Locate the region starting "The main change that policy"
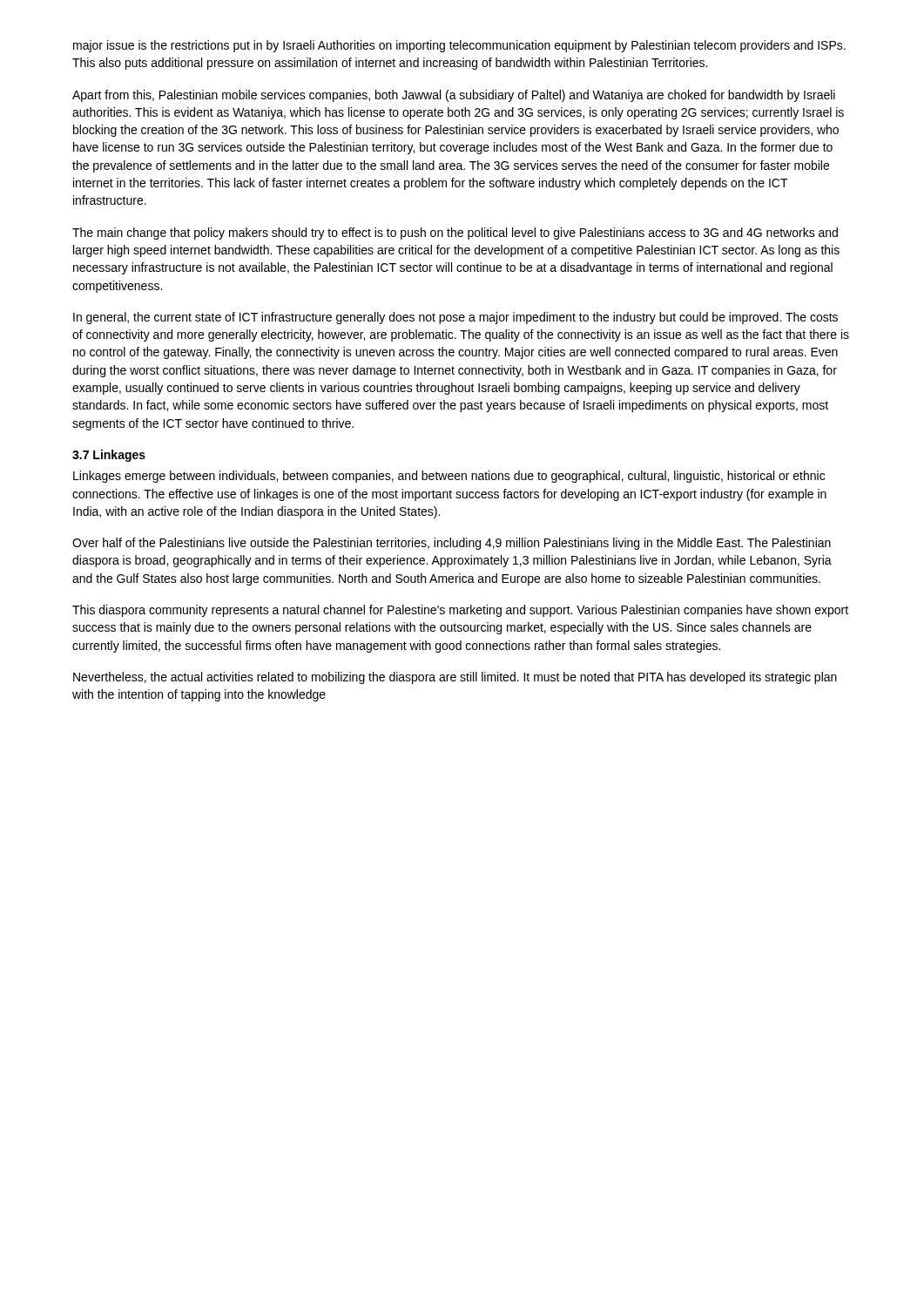The height and width of the screenshot is (1307, 924). (456, 259)
